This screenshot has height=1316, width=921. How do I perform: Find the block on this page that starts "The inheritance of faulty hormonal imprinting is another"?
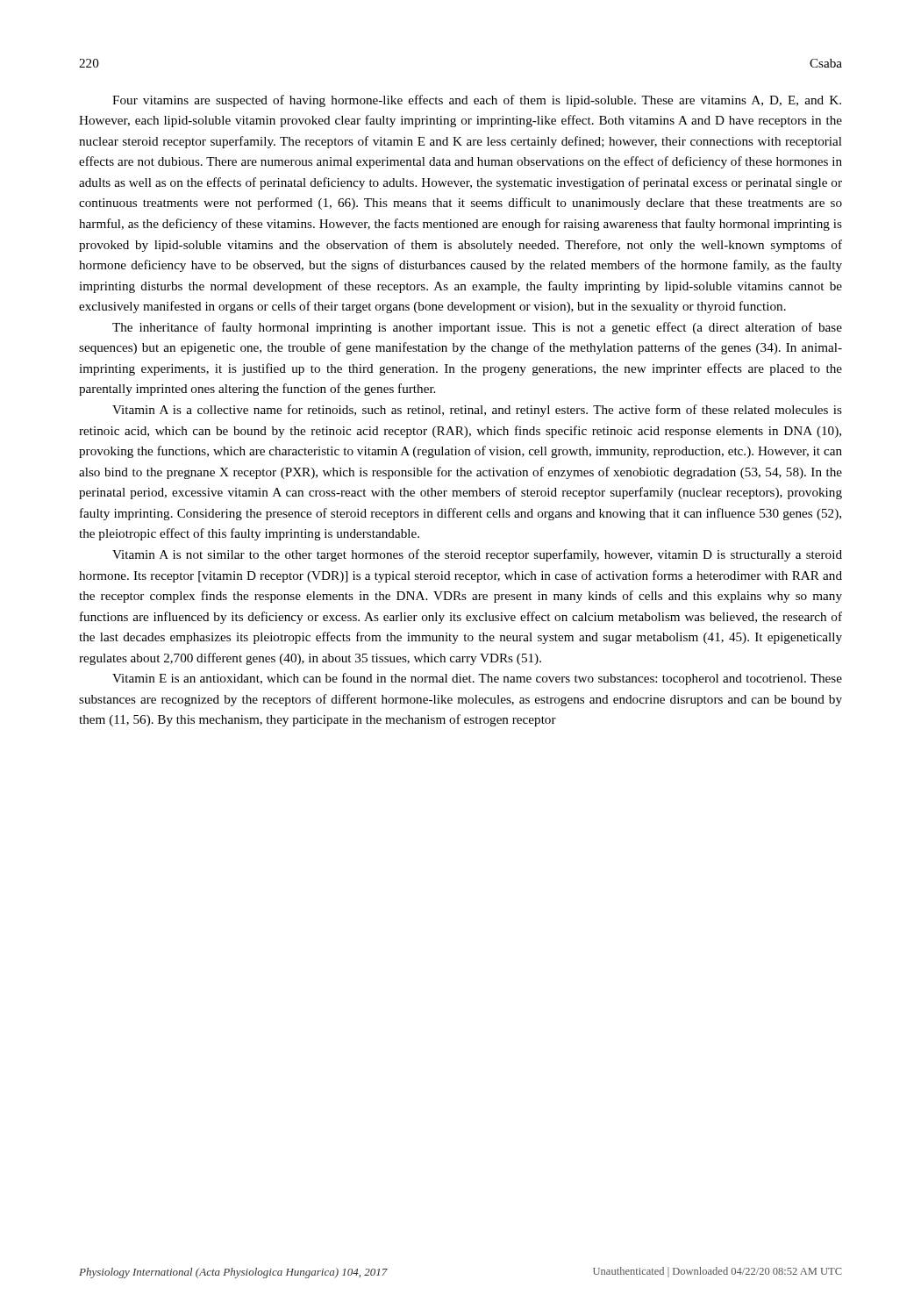[x=460, y=358]
